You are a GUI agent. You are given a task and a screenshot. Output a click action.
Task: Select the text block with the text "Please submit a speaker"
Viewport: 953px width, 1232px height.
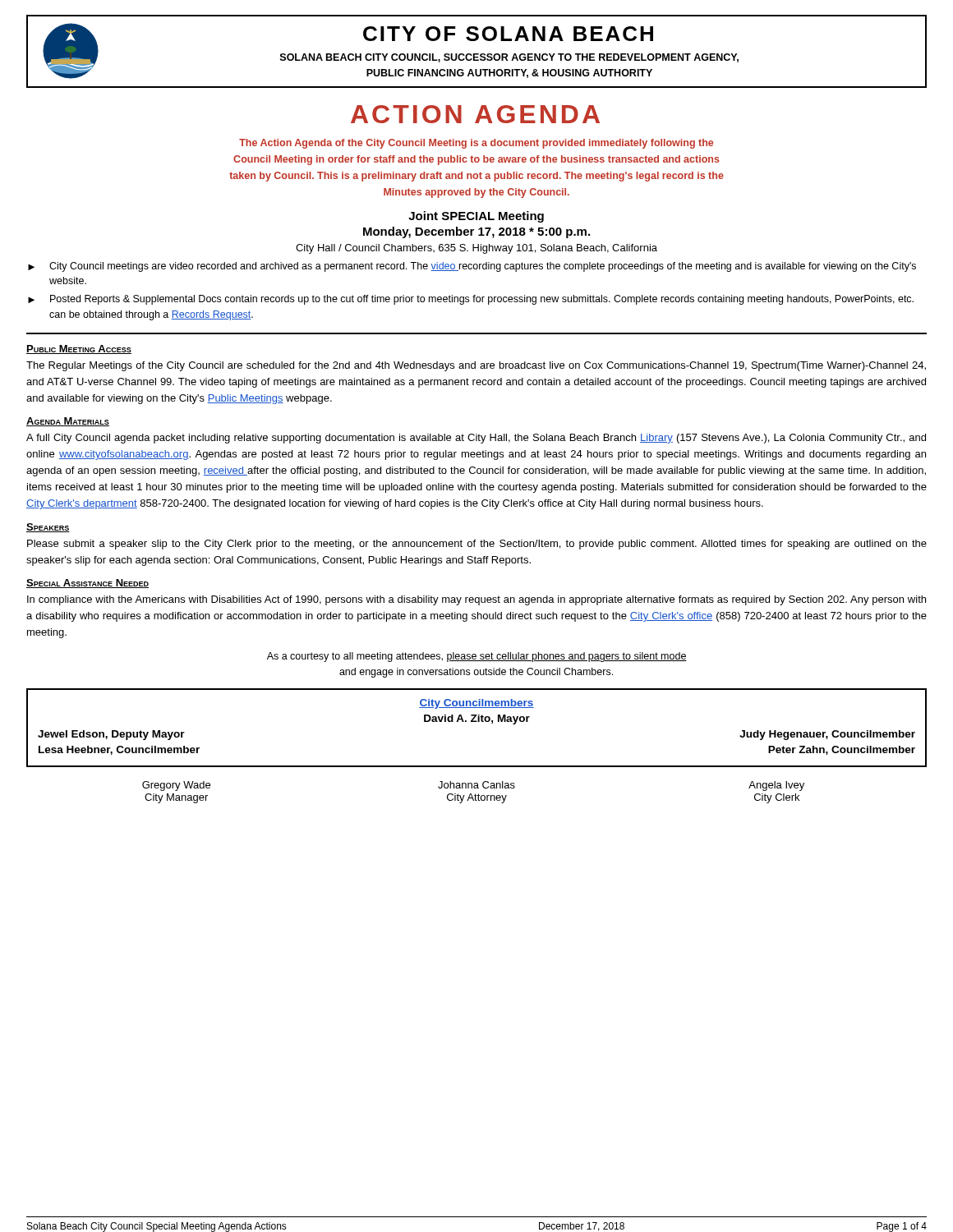point(476,551)
